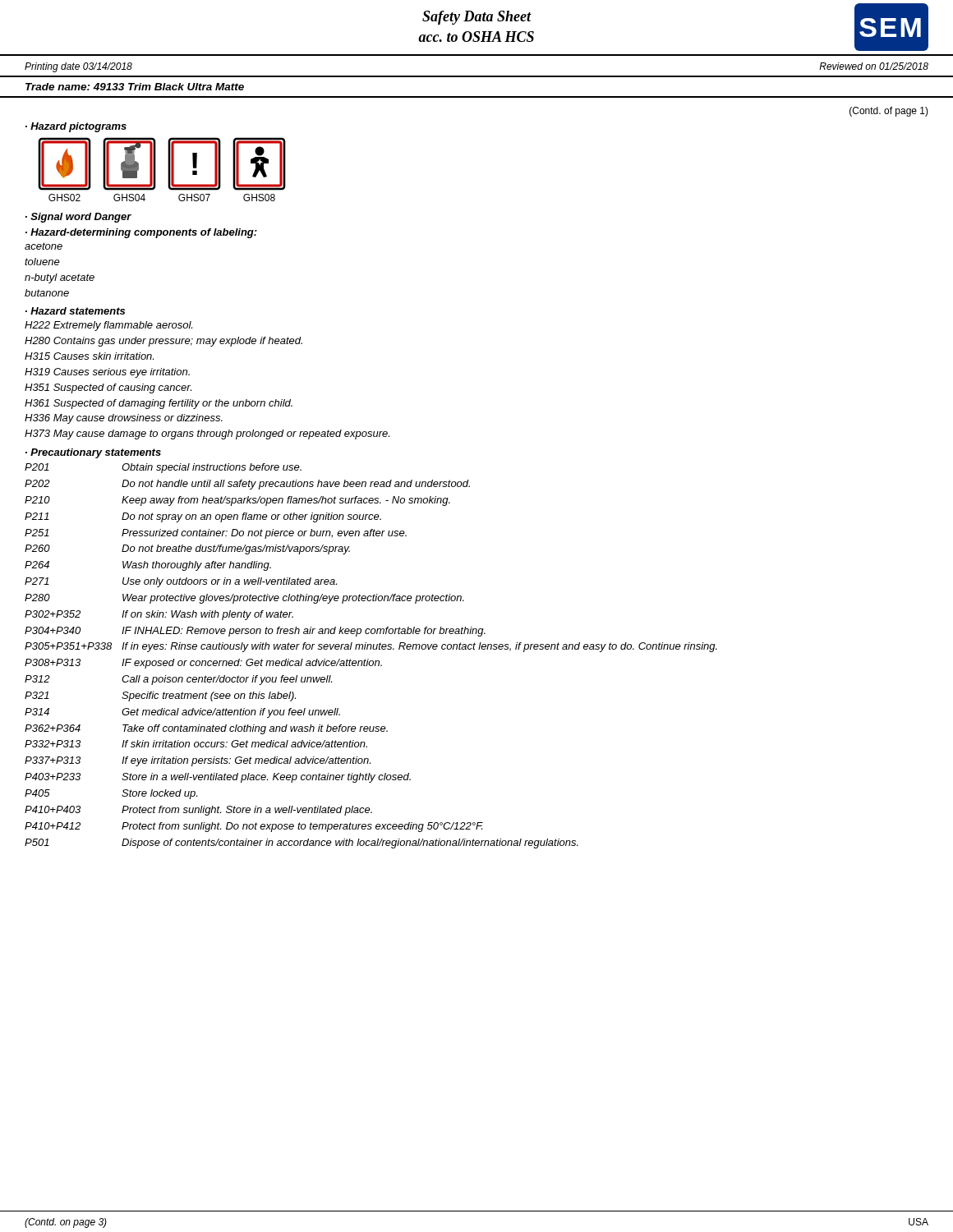Find "H319 Causes serious eye irritation." on this page
The image size is (953, 1232).
(x=108, y=372)
